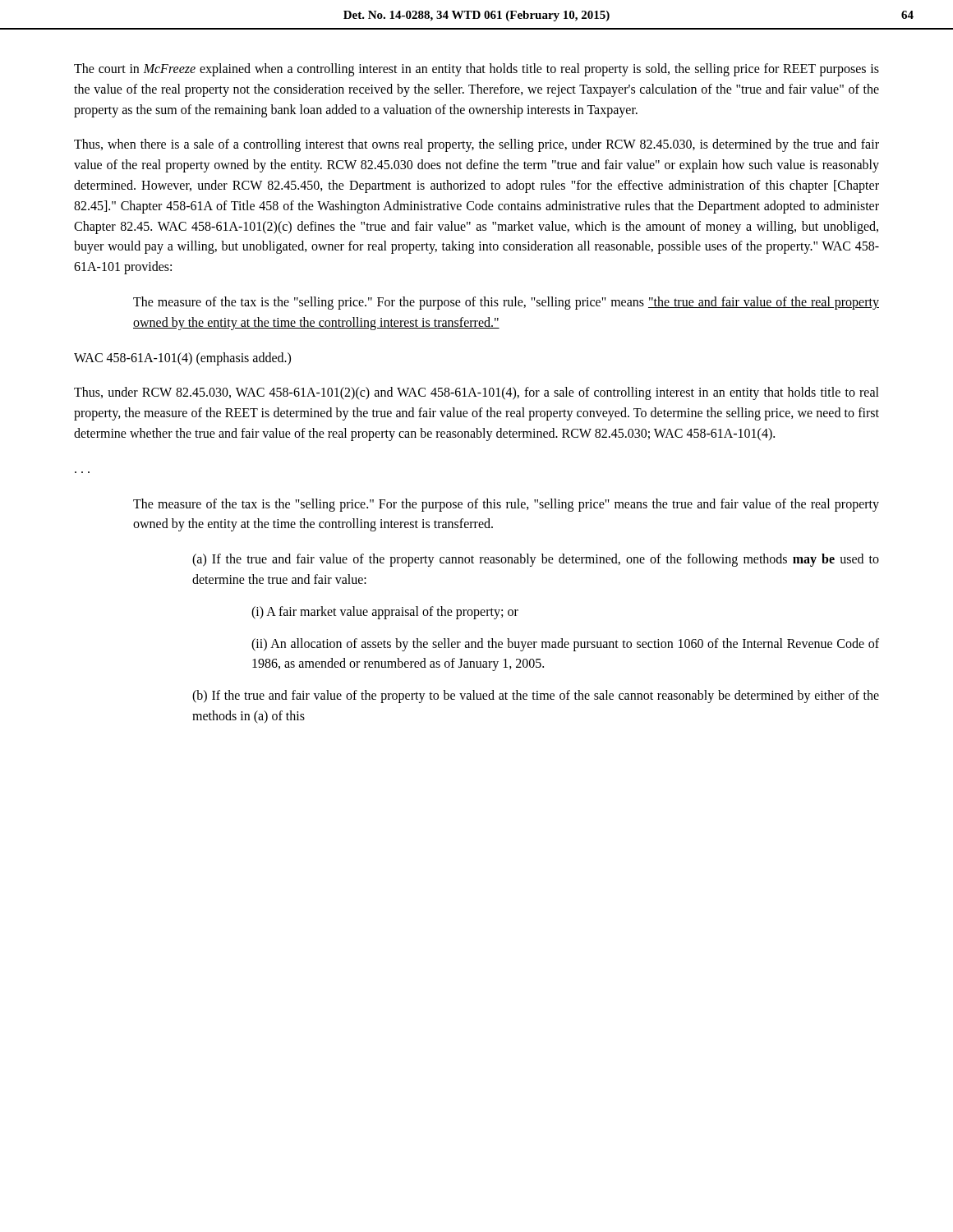Screen dimensions: 1232x953
Task: Navigate to the region starting "The court in McFreeze explained"
Action: pyautogui.click(x=476, y=89)
